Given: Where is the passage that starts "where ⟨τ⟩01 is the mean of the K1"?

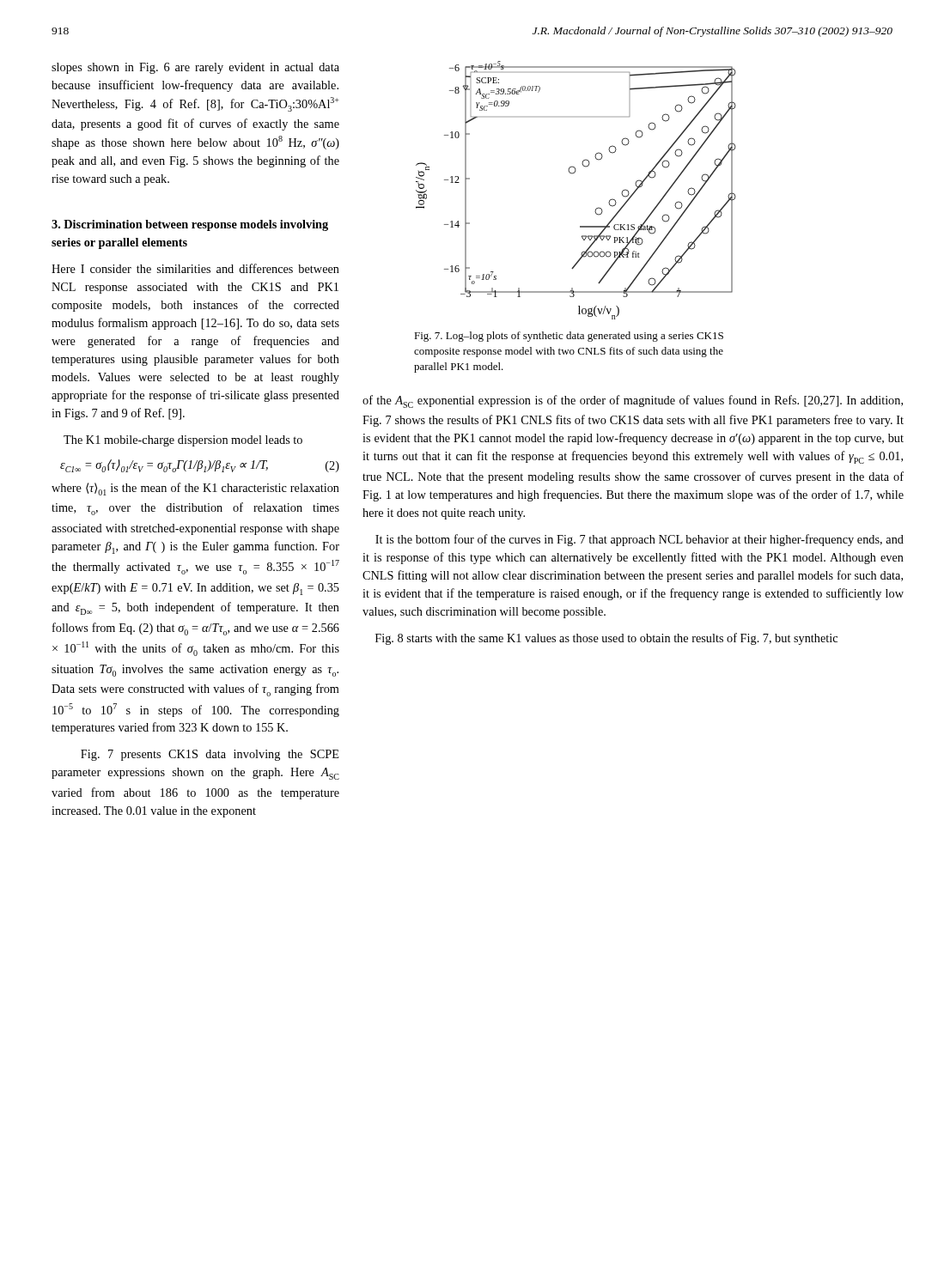Looking at the screenshot, I should (x=195, y=608).
